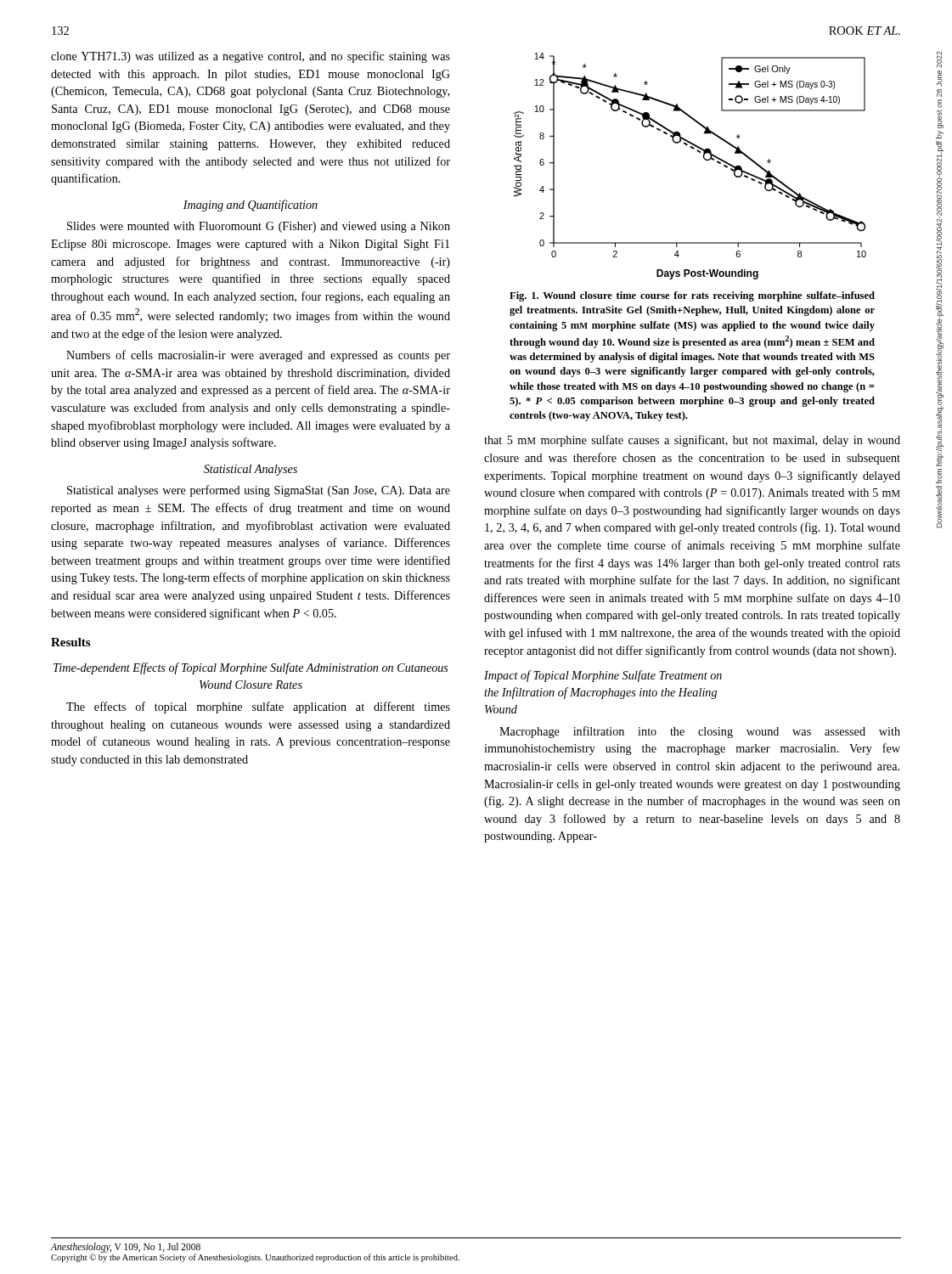Find the caption
The width and height of the screenshot is (952, 1274).
tap(692, 356)
